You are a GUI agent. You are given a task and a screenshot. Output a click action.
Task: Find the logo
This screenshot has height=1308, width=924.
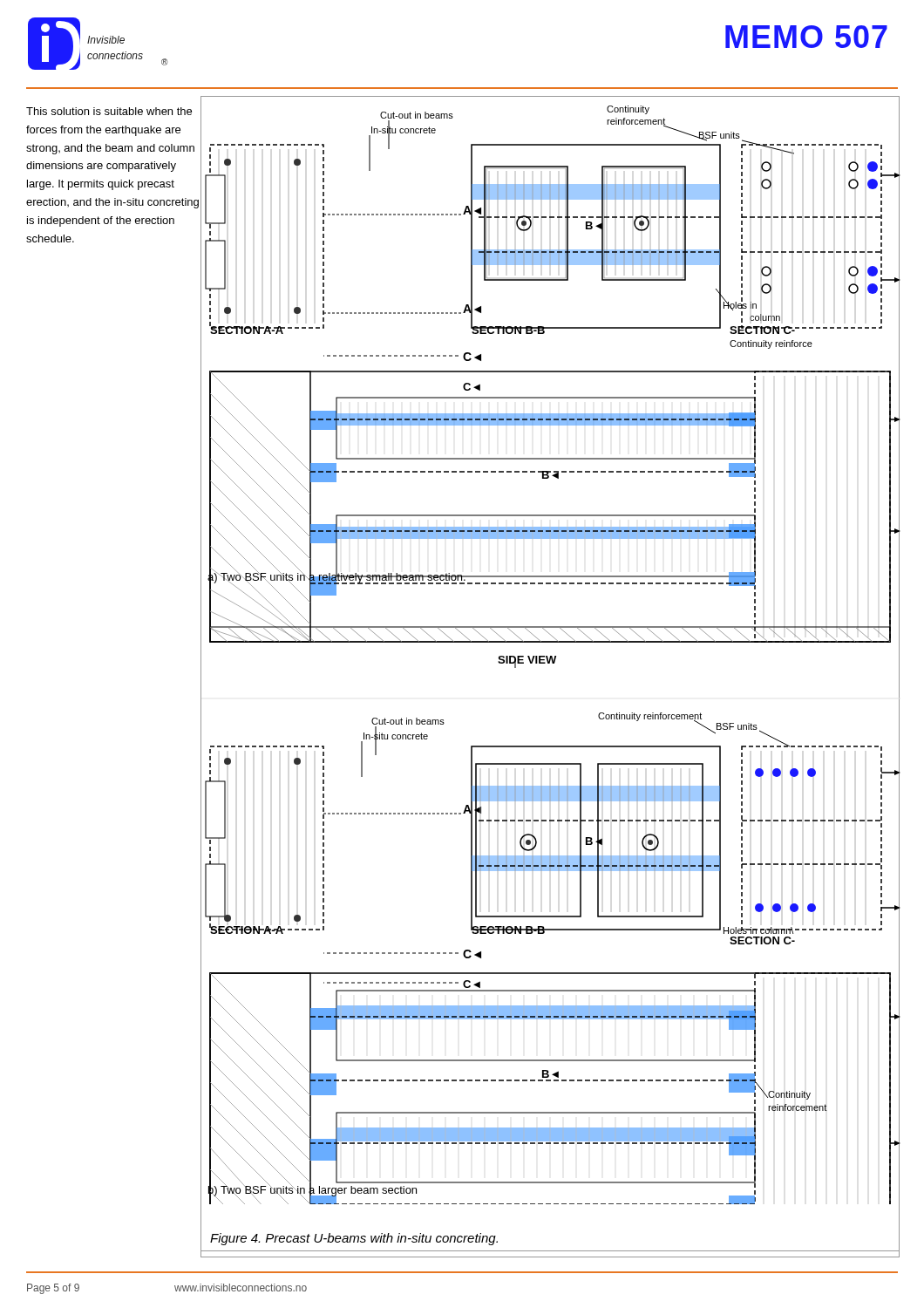105,46
